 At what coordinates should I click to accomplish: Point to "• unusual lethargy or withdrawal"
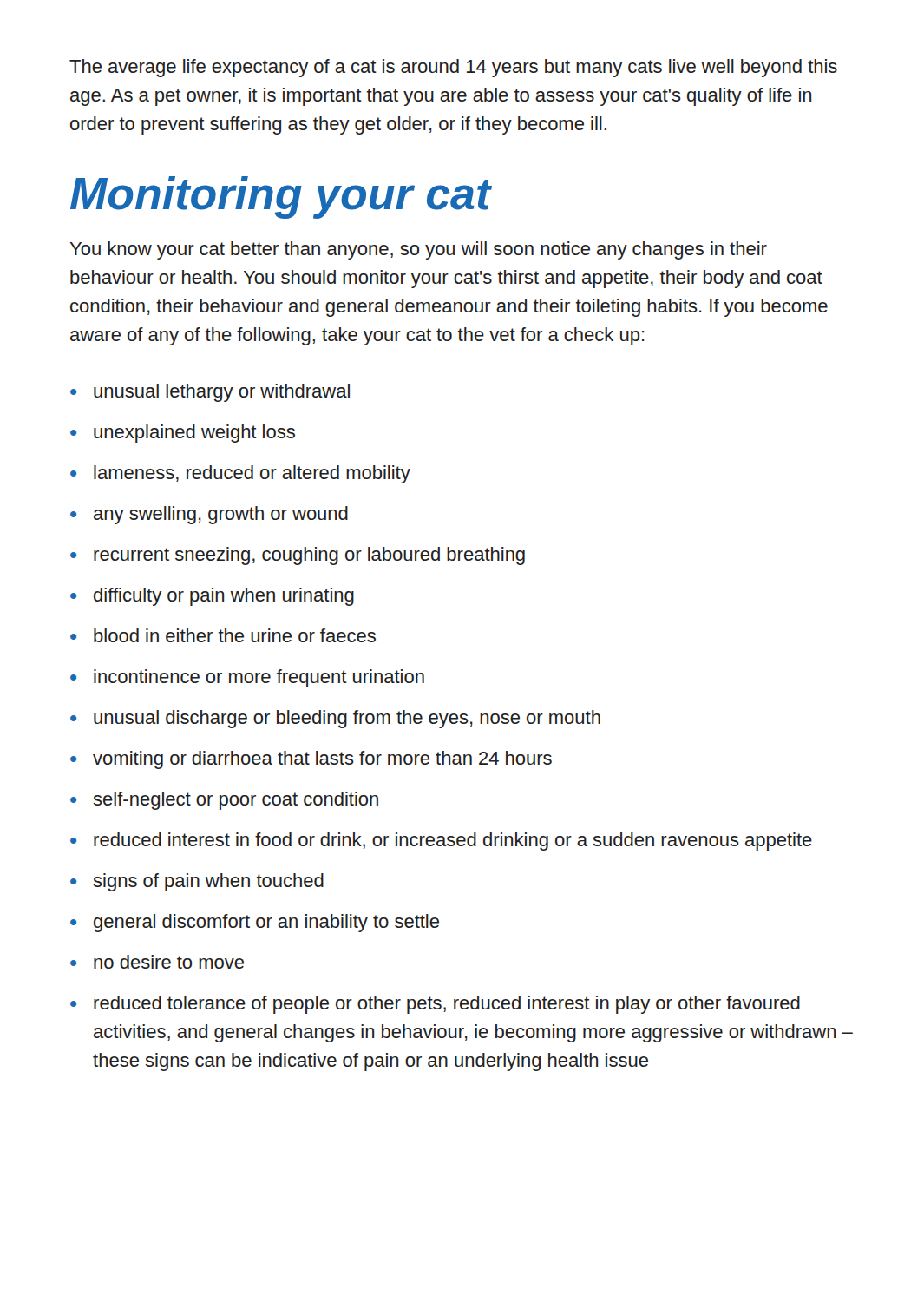pyautogui.click(x=210, y=393)
